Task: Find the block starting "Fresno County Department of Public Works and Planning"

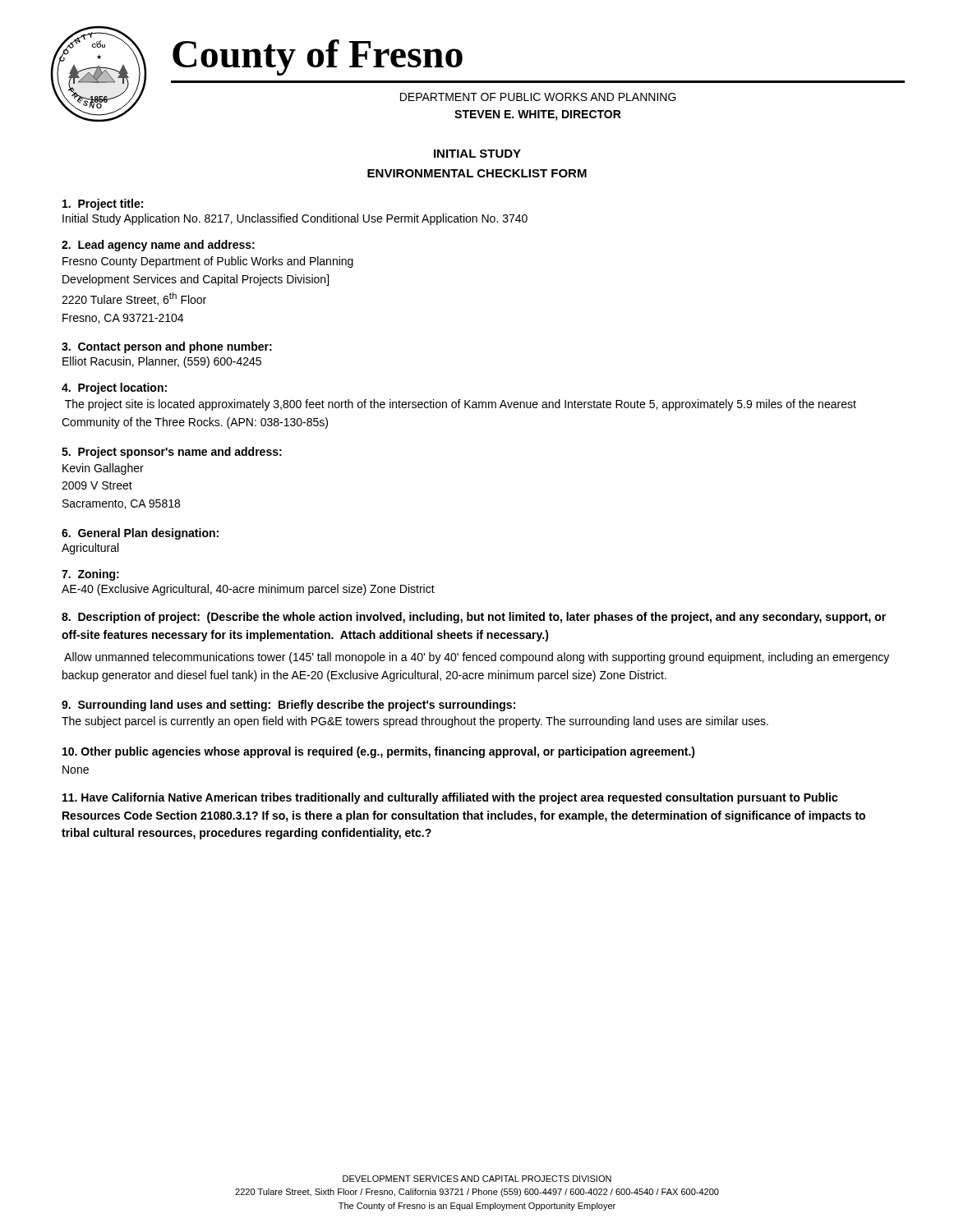Action: tap(208, 289)
